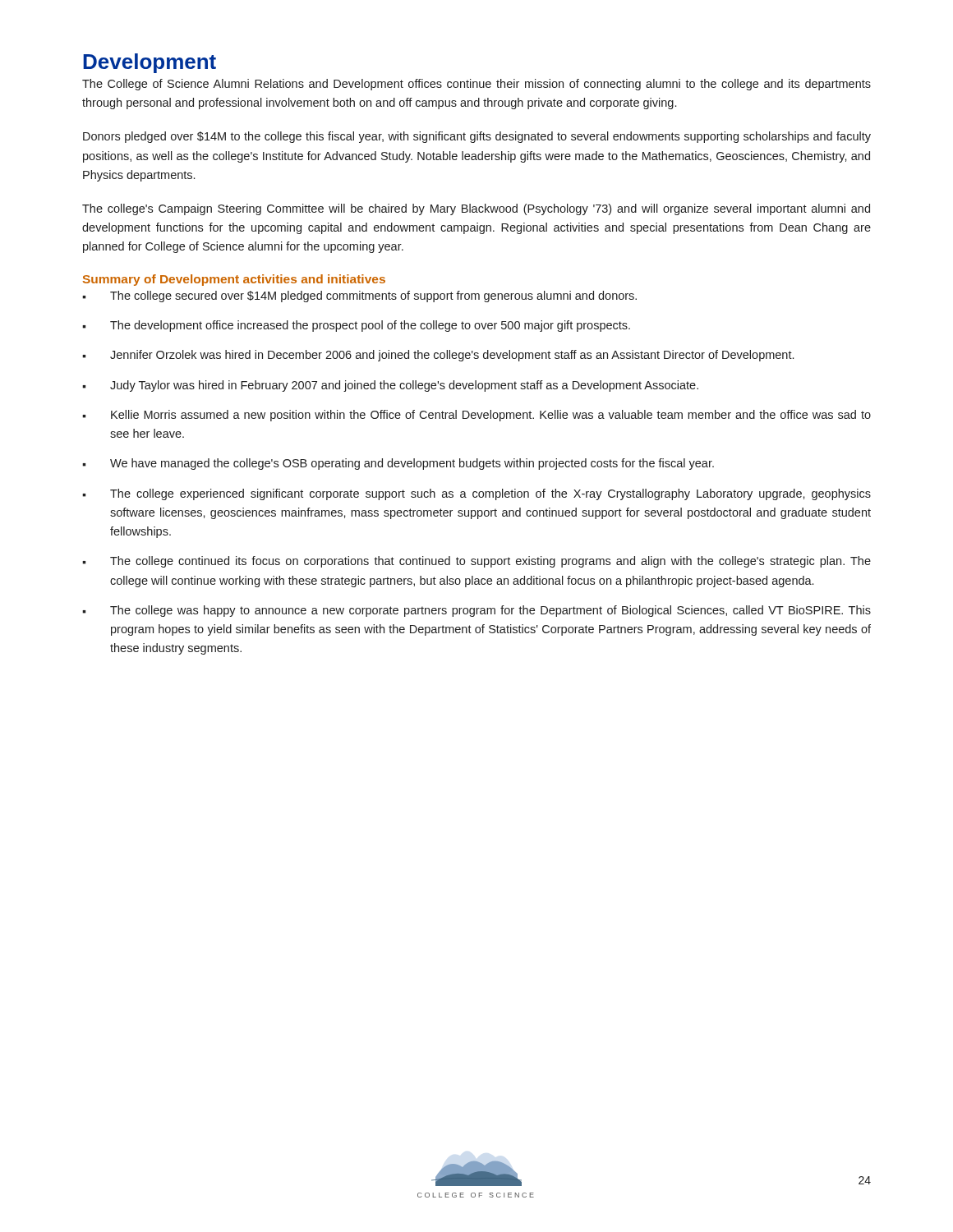Locate the passage starting "▪ Jennifer Orzolek was"
This screenshot has height=1232, width=953.
pos(476,356)
